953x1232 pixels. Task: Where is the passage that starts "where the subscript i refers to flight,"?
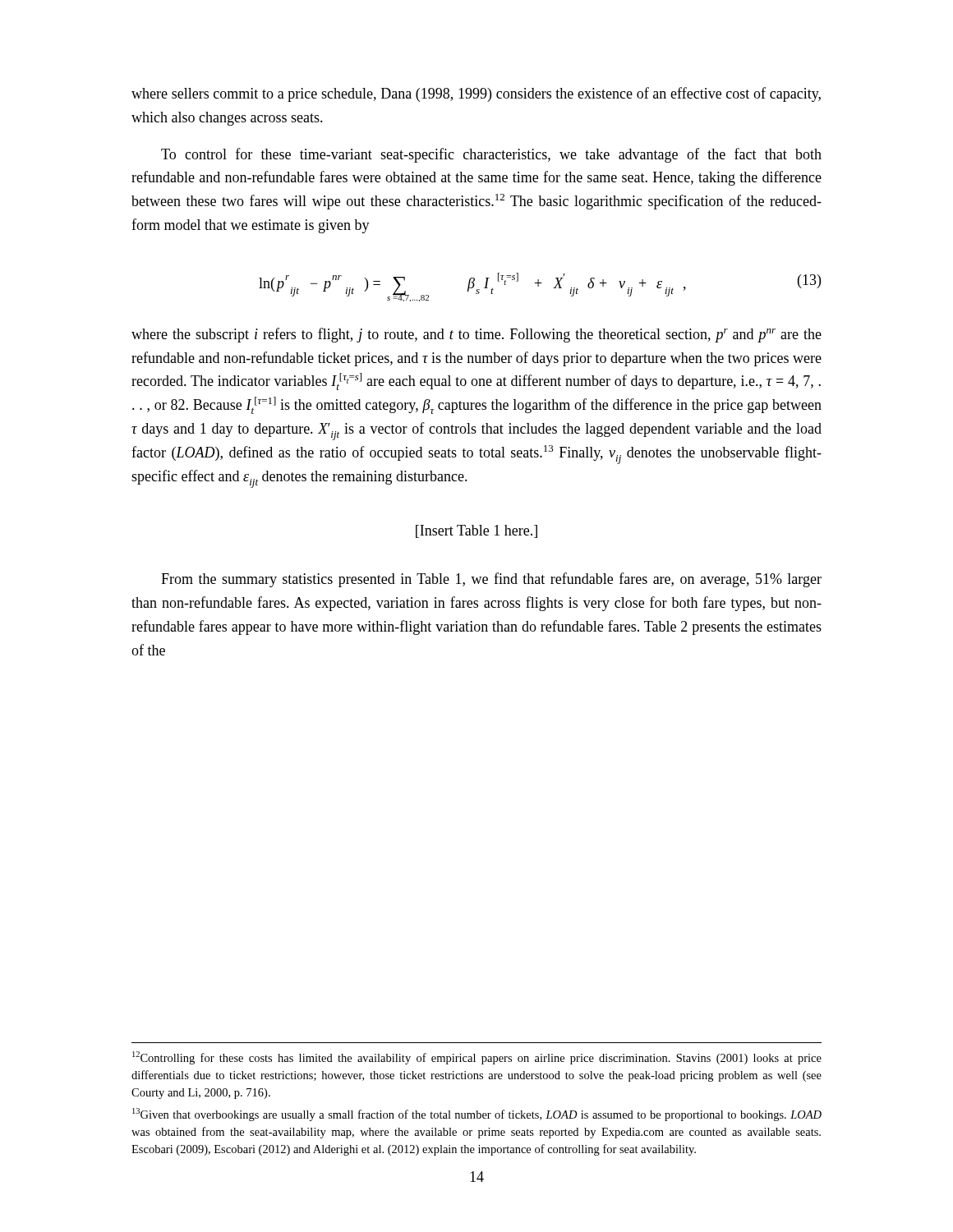coord(476,405)
